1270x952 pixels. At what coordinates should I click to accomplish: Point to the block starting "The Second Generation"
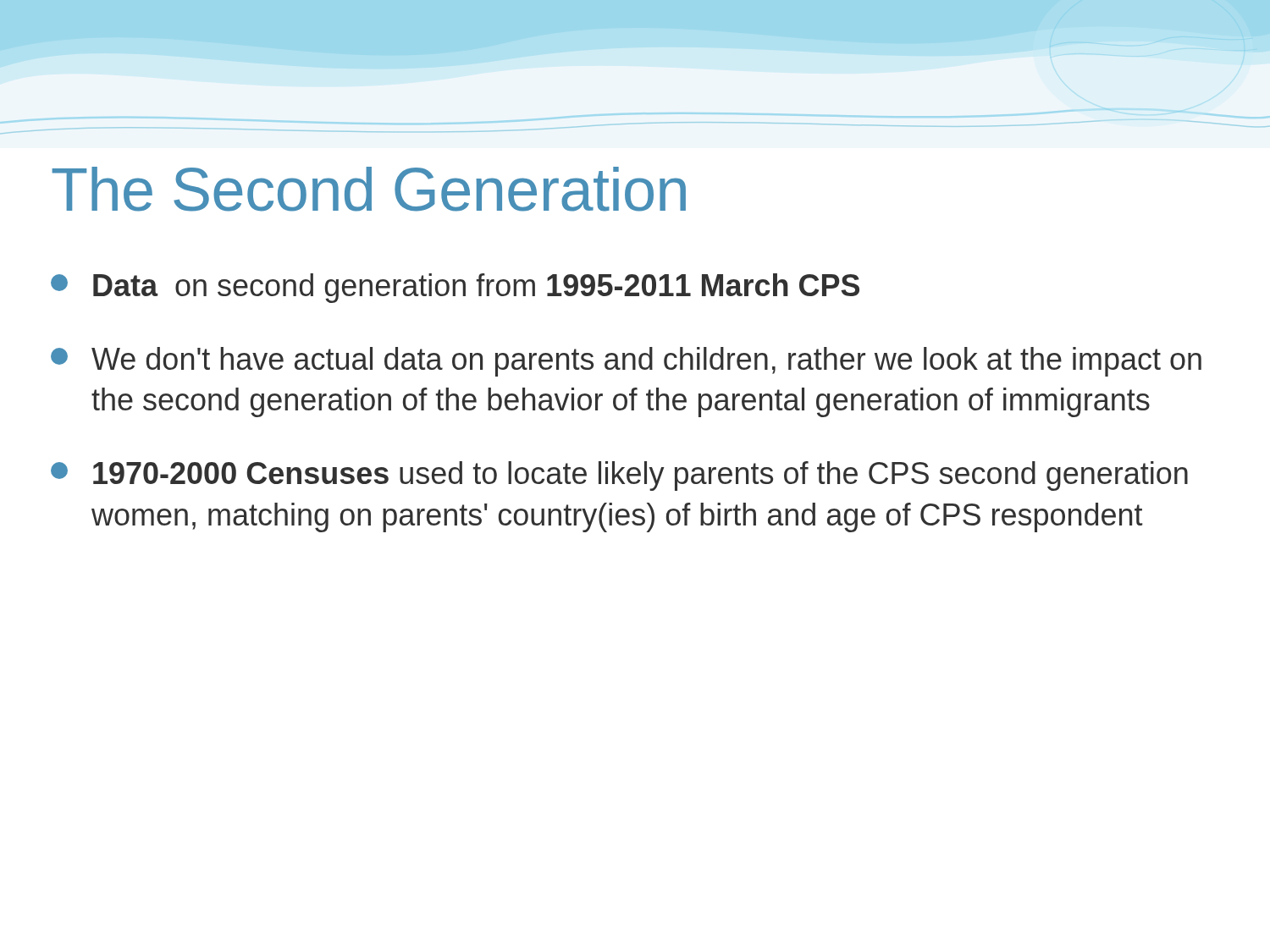pos(370,190)
